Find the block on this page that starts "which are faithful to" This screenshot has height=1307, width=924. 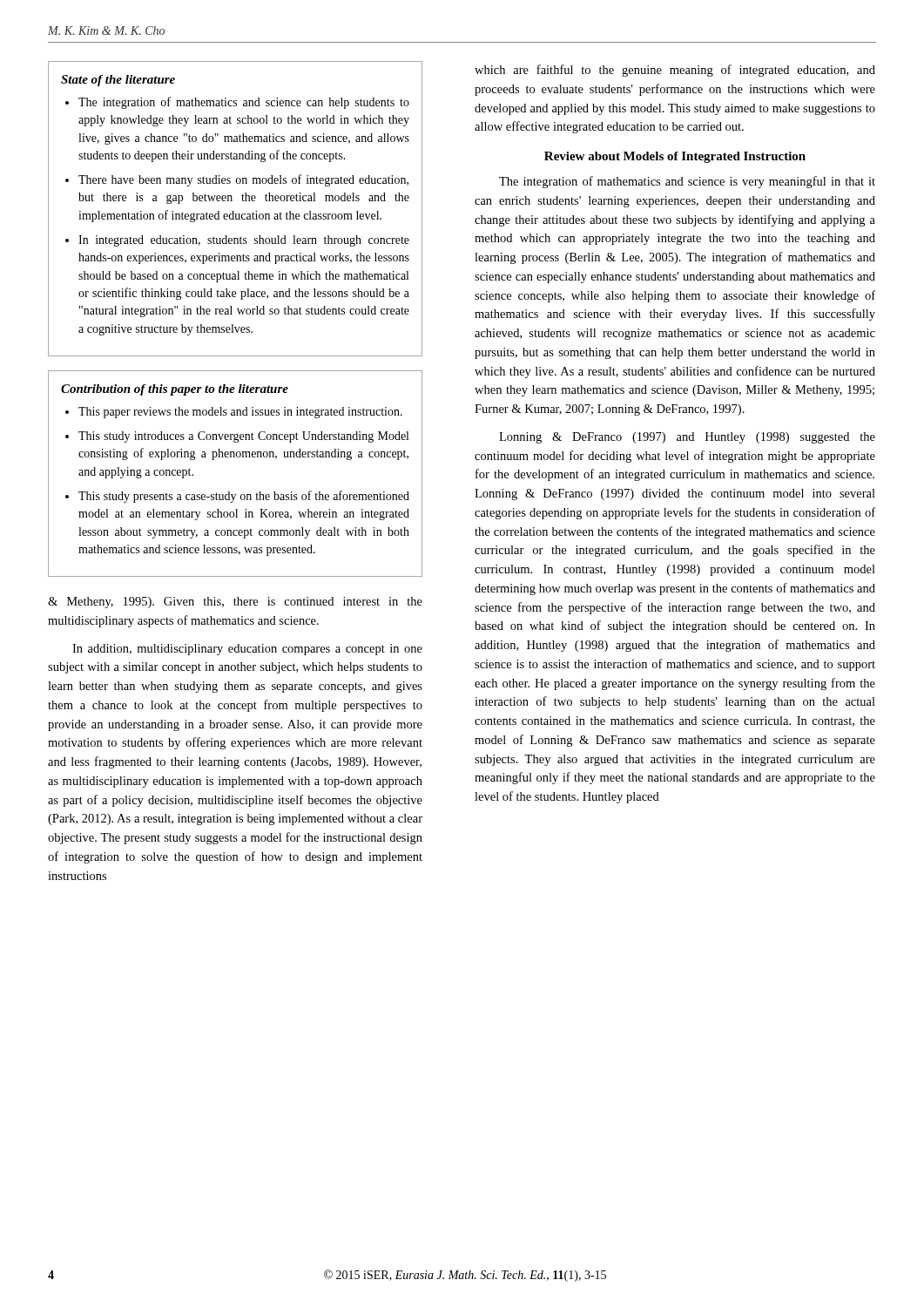point(675,99)
